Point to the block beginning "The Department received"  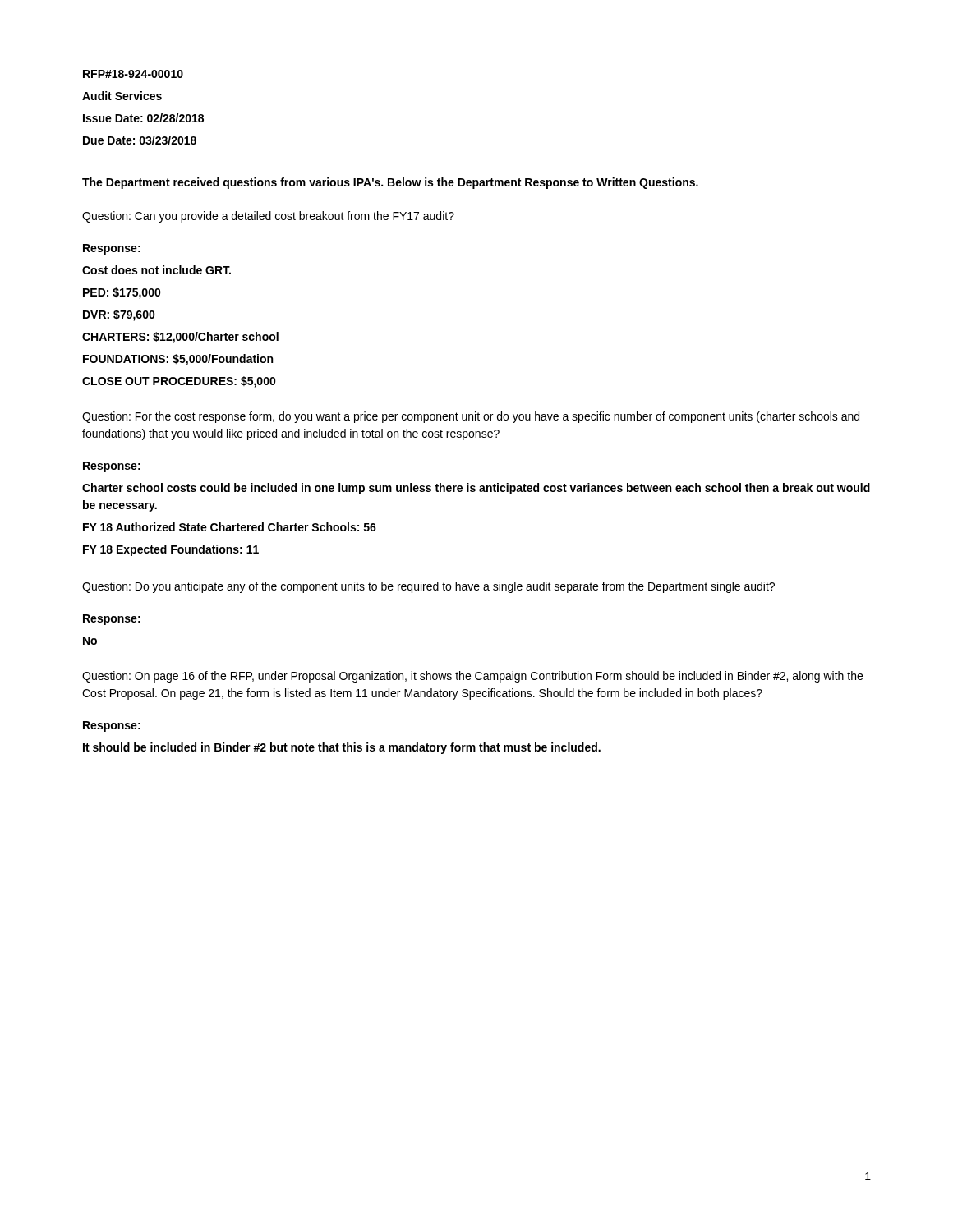476,183
